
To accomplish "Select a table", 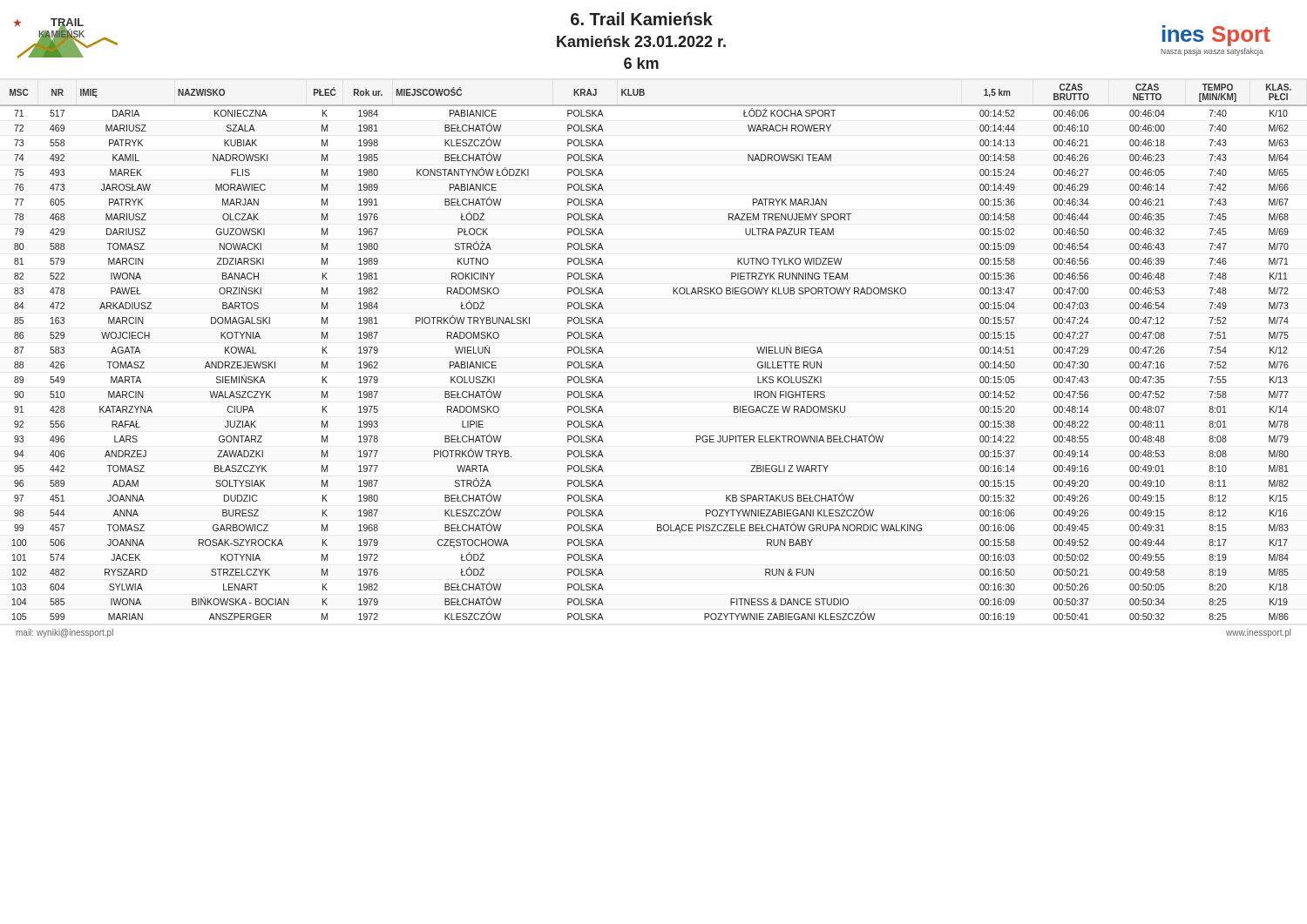I will pyautogui.click(x=654, y=353).
